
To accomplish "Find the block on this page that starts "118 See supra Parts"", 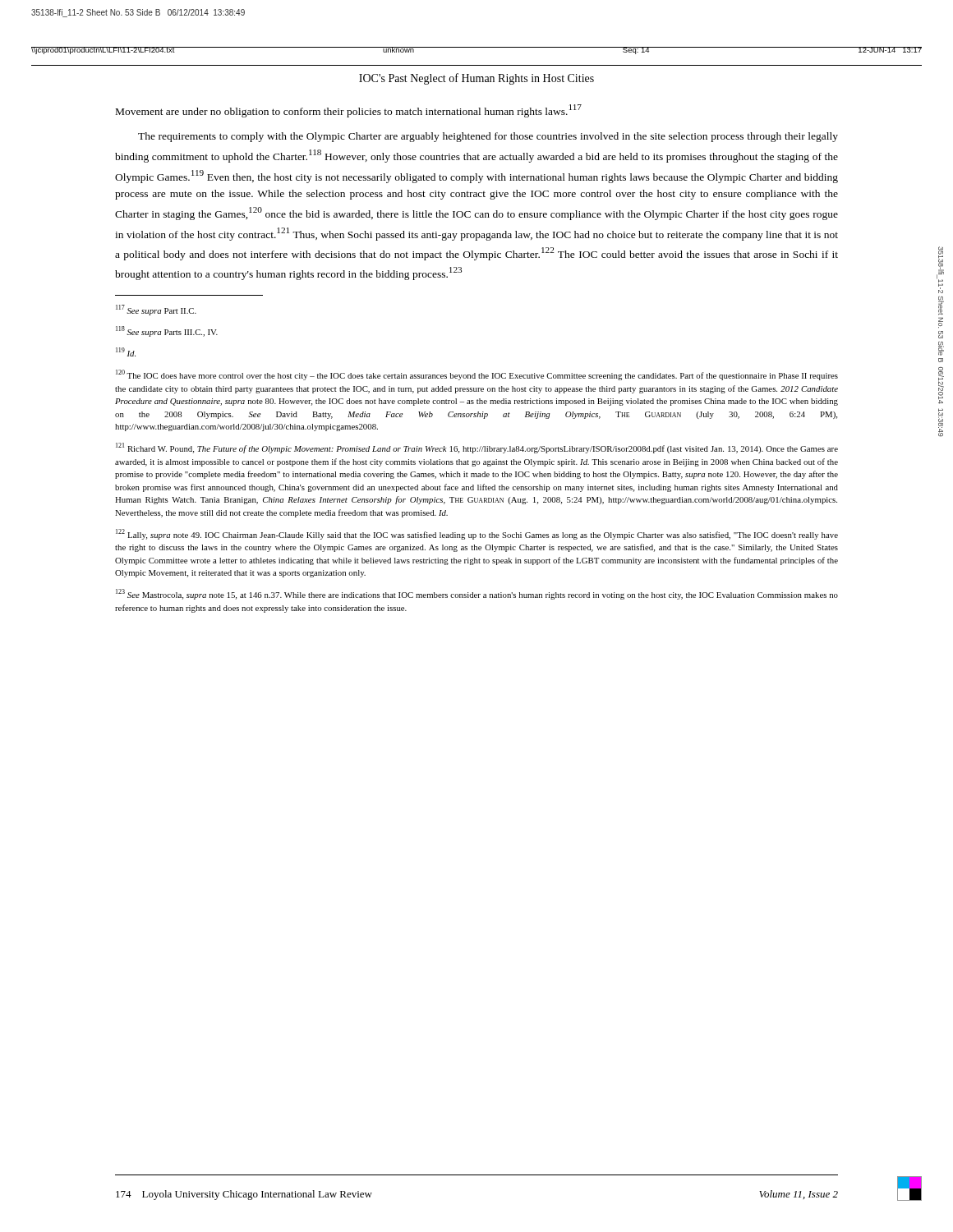I will click(x=166, y=331).
